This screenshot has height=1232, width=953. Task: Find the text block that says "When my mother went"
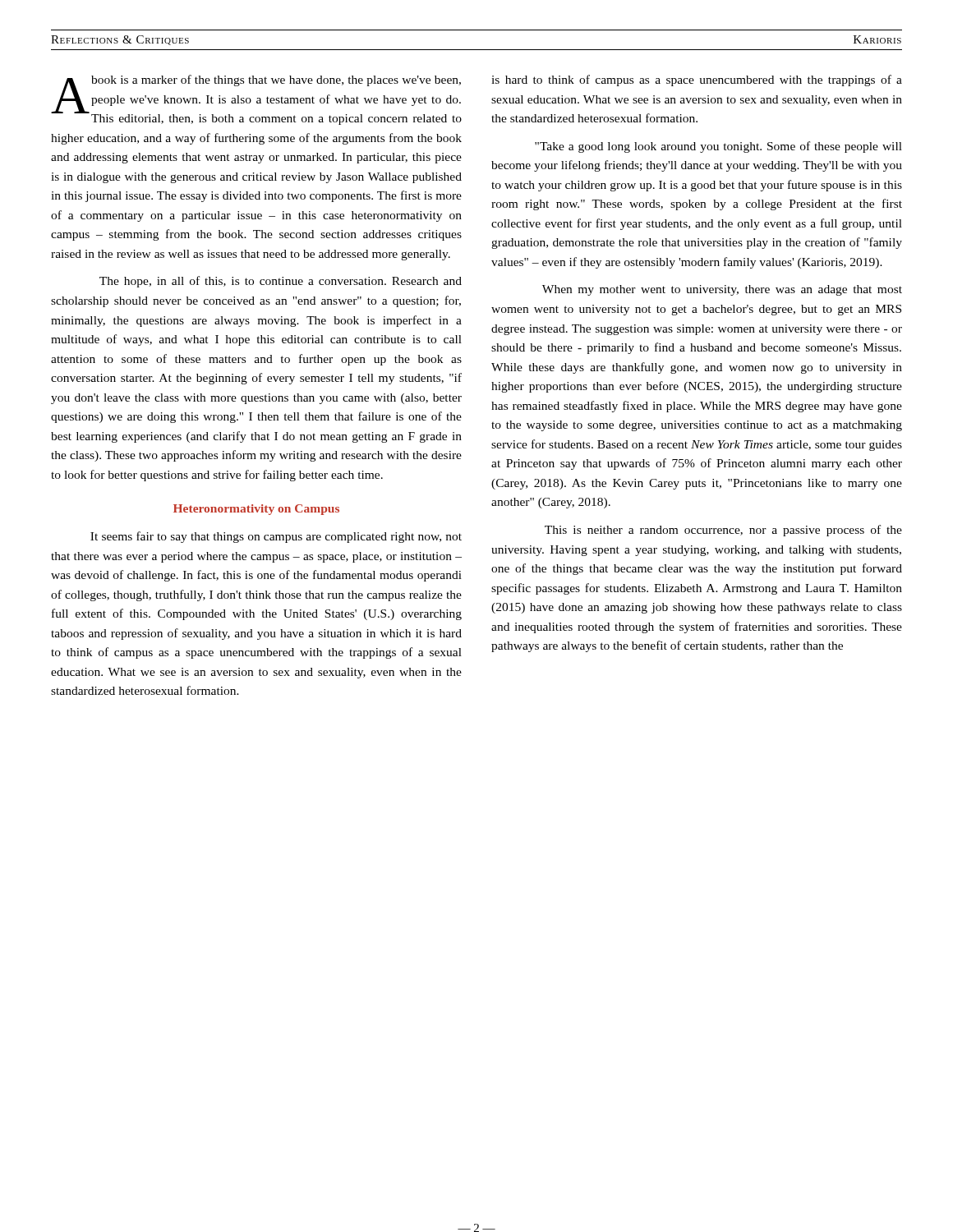point(697,395)
